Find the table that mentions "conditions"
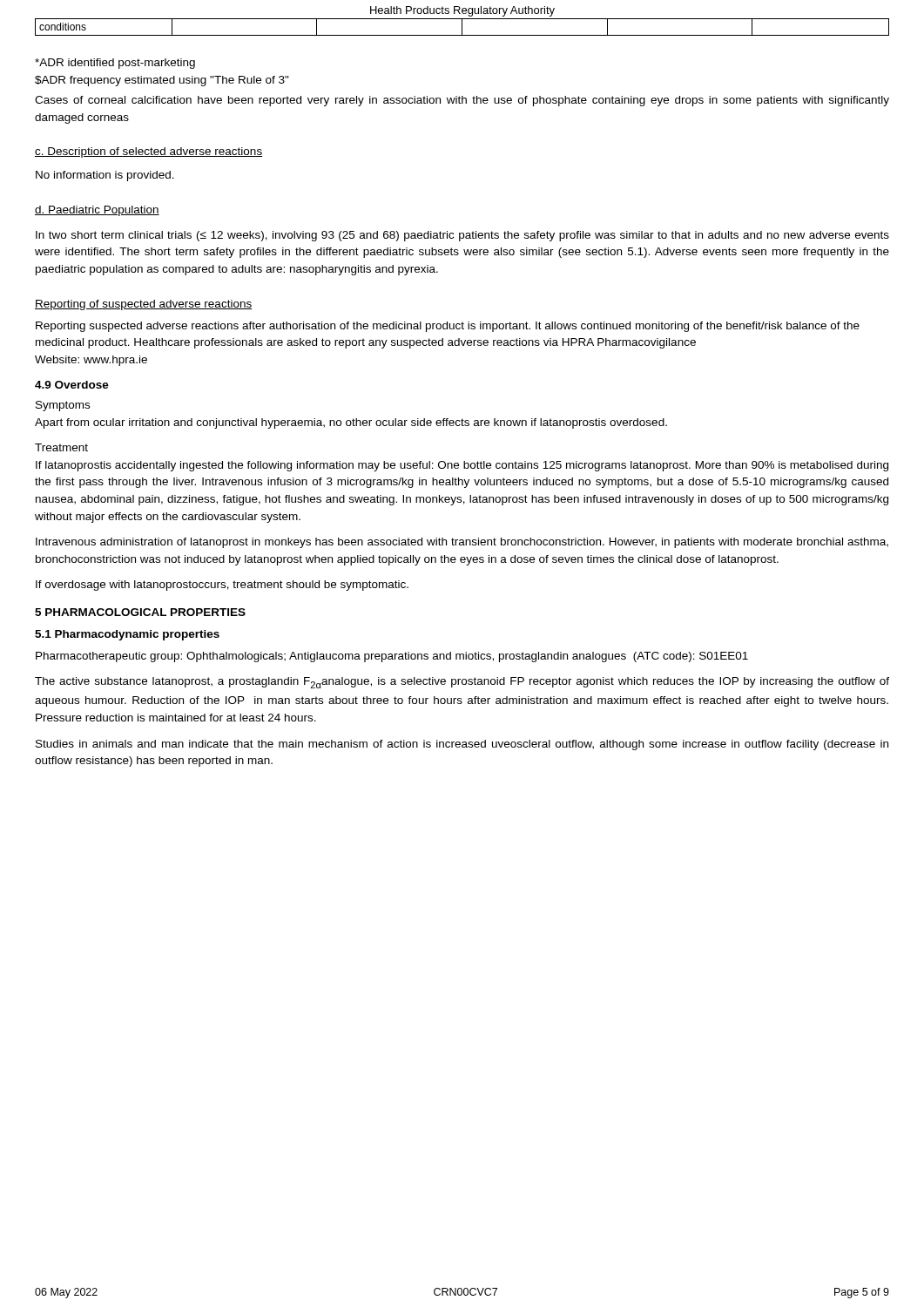Viewport: 924px width, 1307px height. click(462, 27)
